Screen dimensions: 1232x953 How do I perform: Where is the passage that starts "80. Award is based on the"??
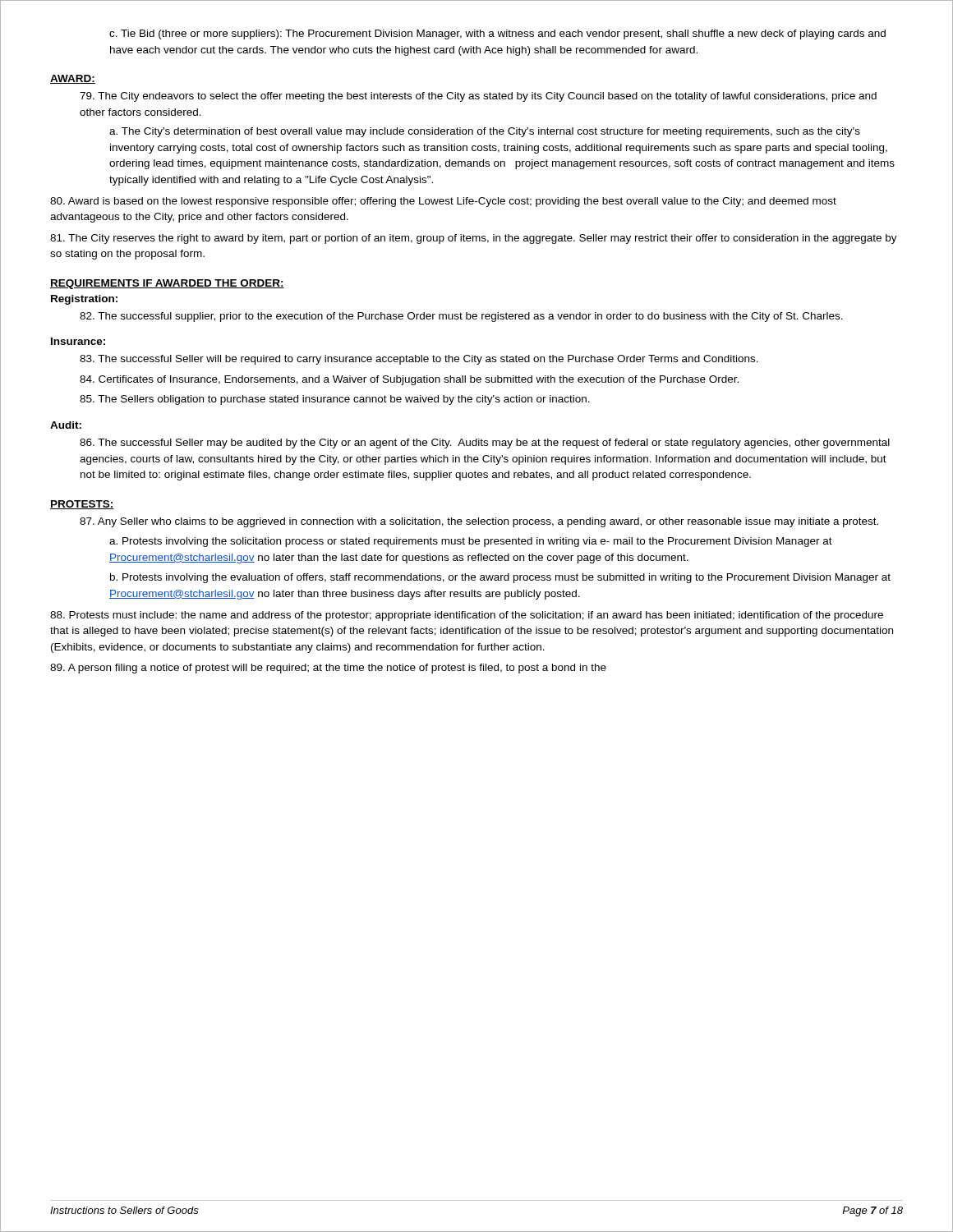point(443,208)
